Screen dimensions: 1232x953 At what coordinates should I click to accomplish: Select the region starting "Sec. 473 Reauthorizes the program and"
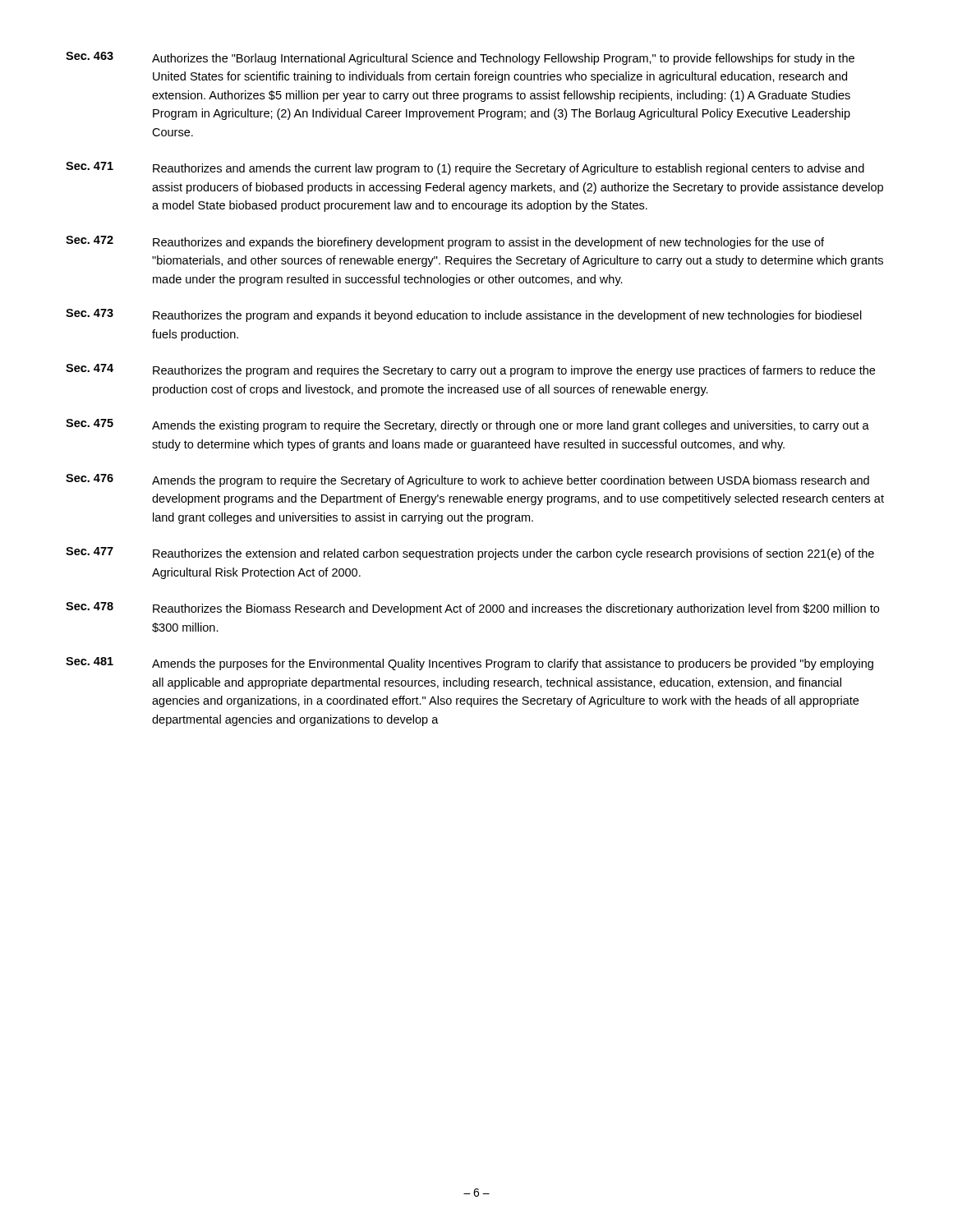click(x=476, y=325)
